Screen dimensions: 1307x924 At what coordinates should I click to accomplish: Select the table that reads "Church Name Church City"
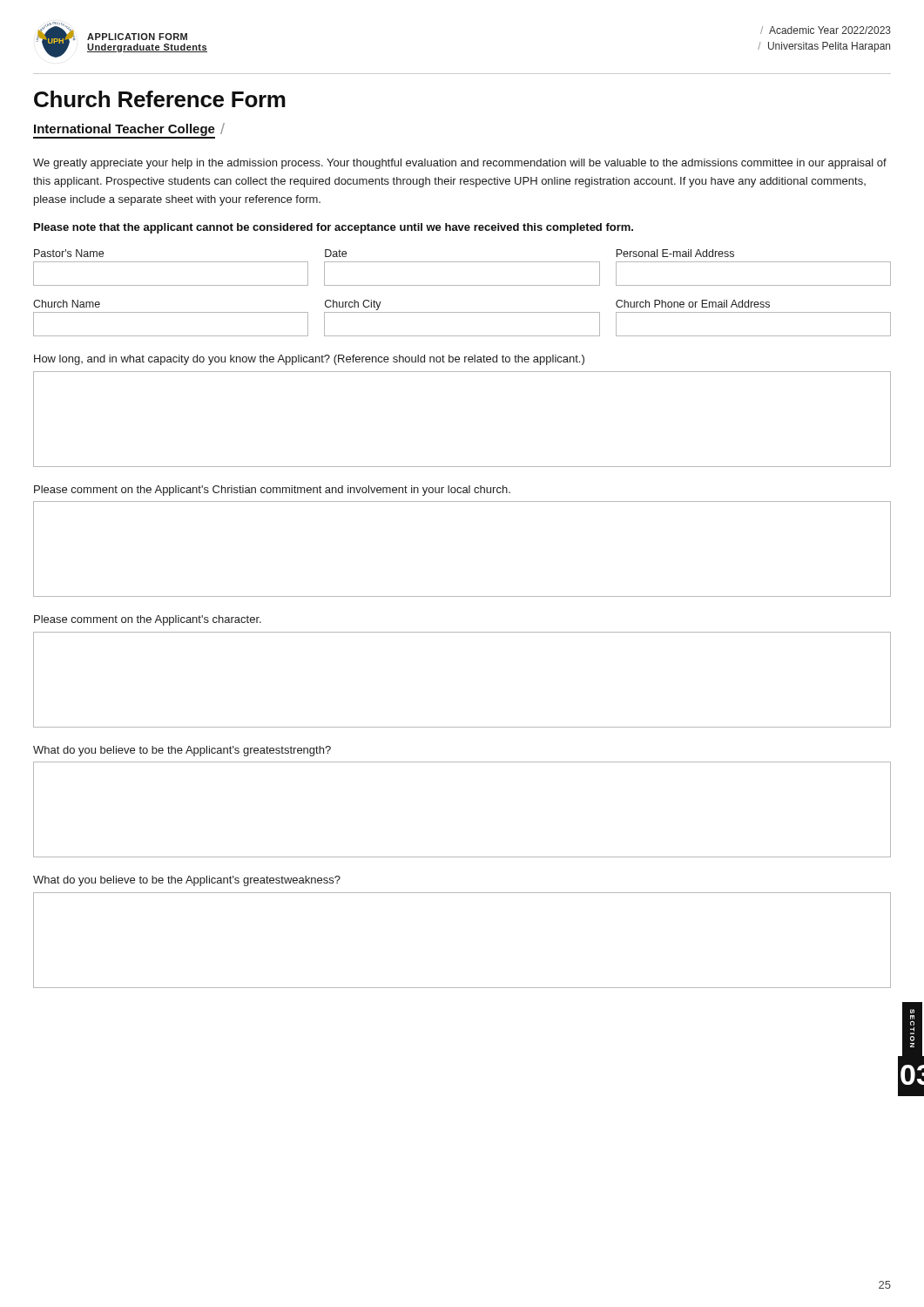[x=462, y=311]
